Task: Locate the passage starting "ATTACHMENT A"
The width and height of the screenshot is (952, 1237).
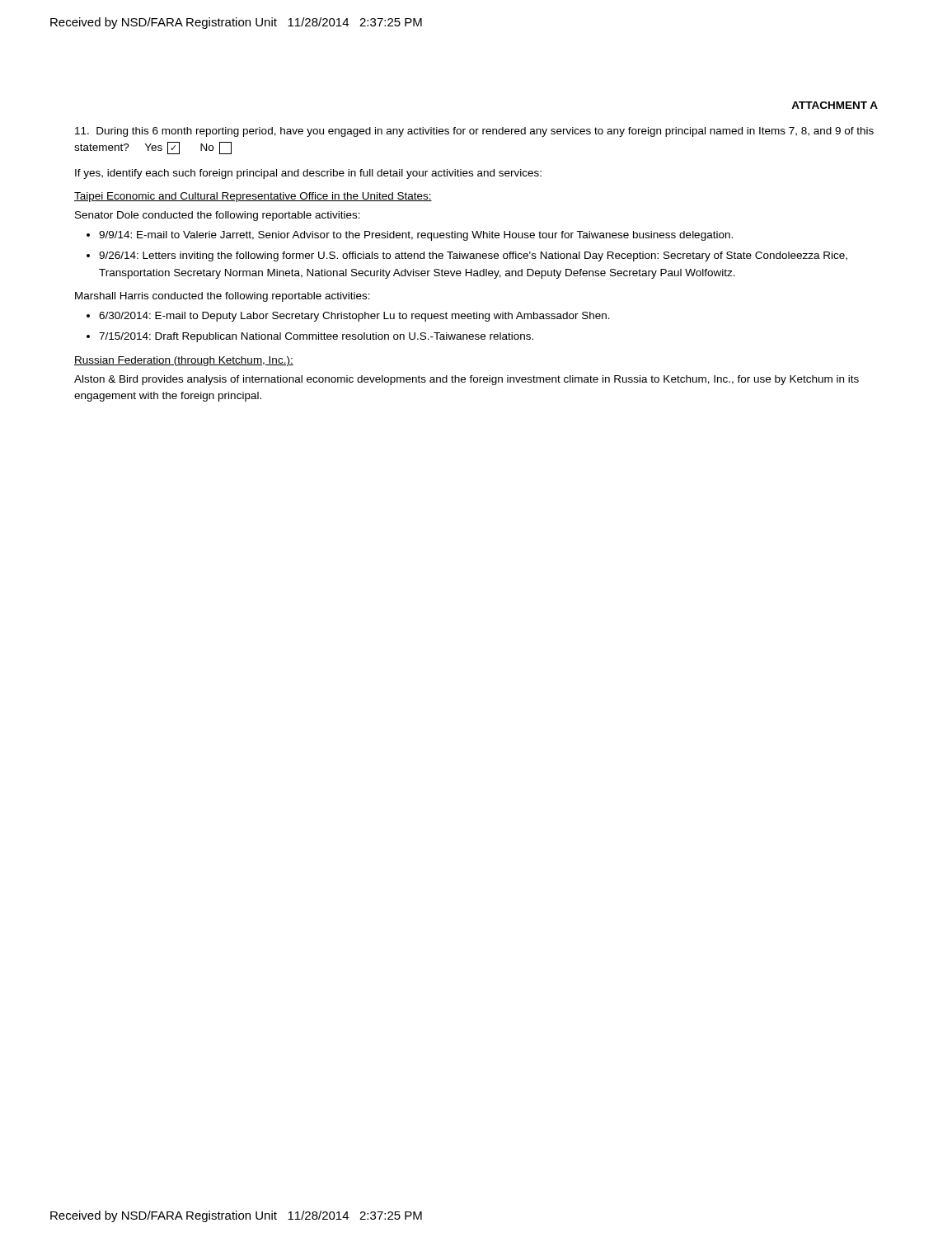Action: (835, 105)
